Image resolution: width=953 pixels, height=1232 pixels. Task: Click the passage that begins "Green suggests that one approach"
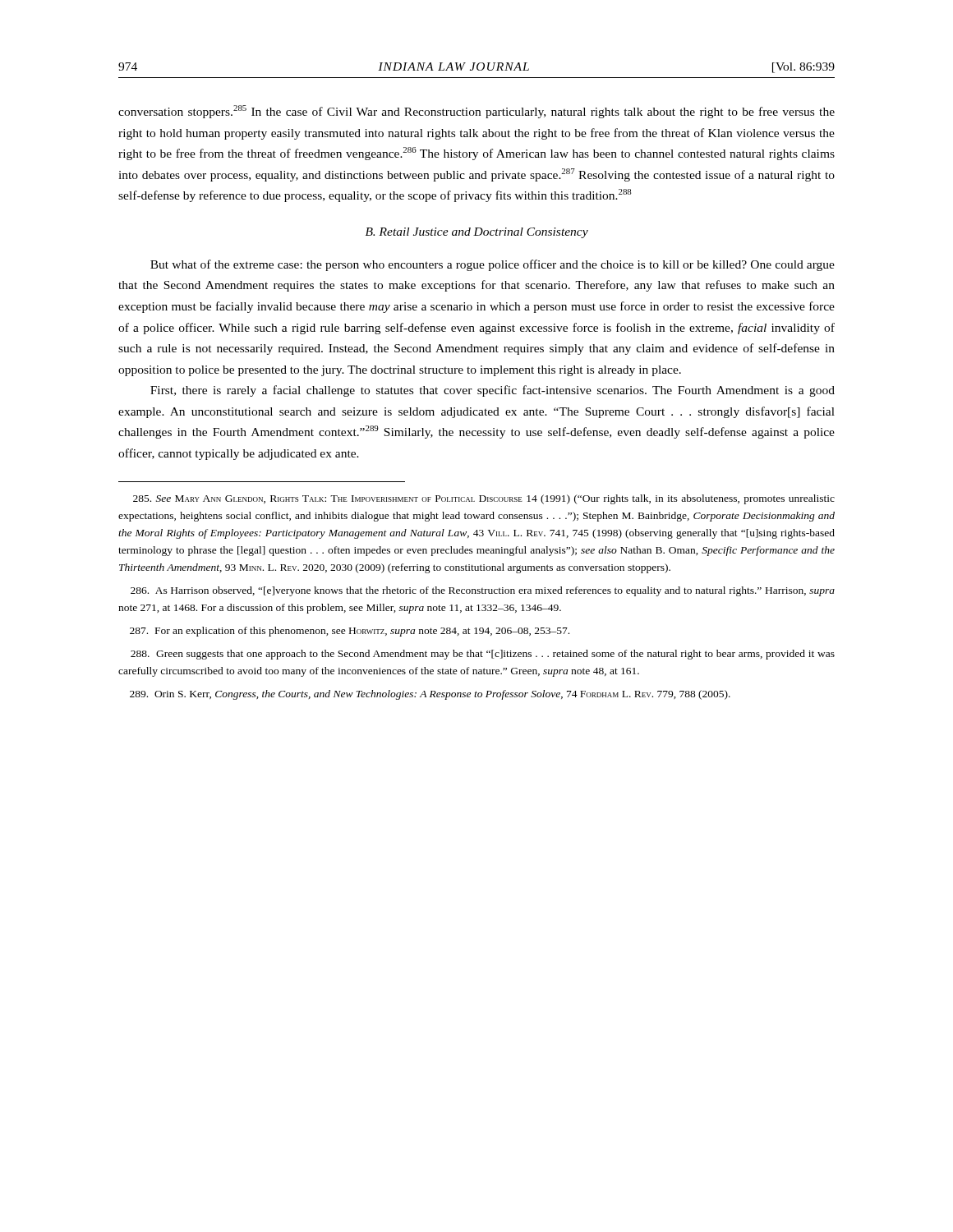(476, 663)
